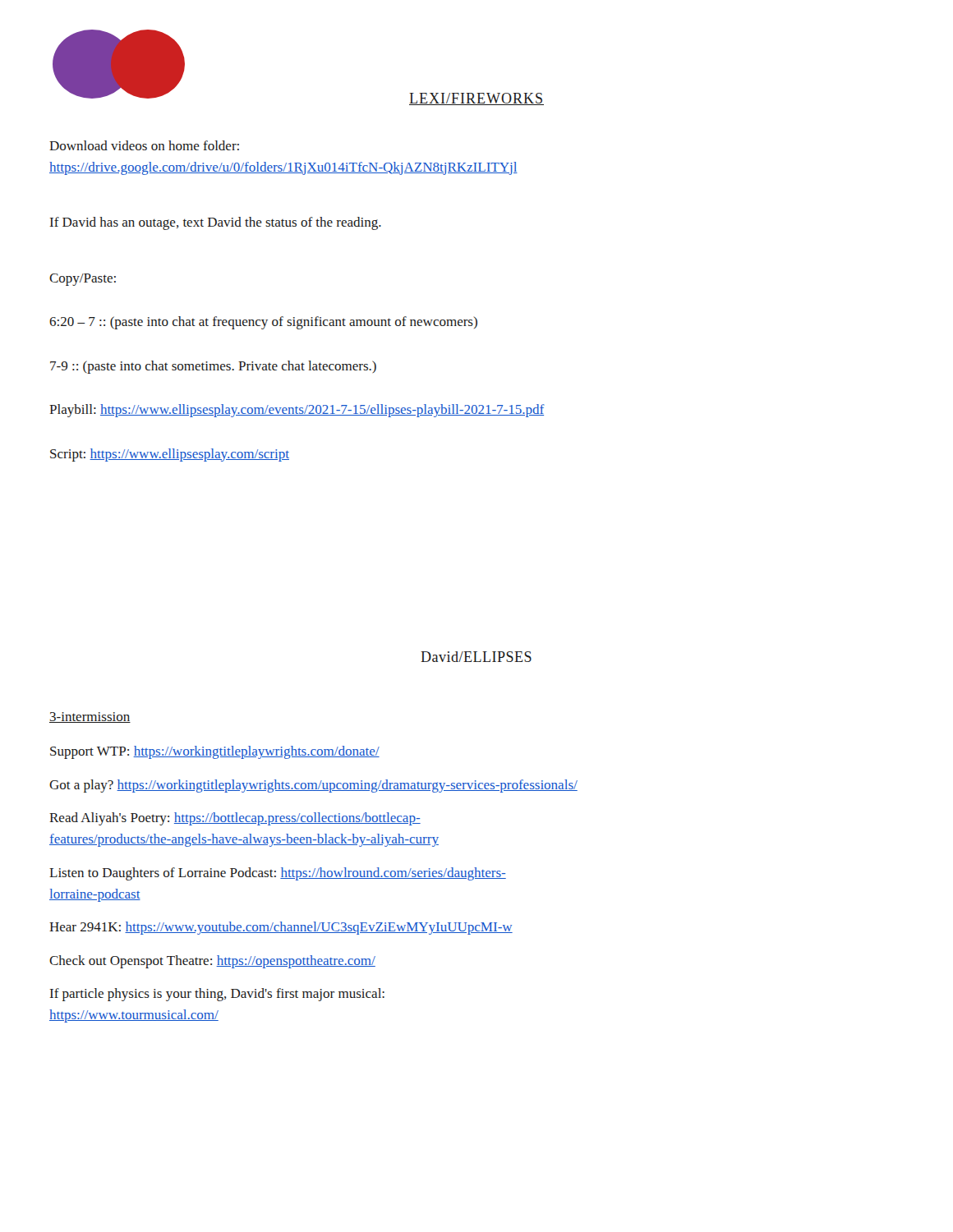Point to the element starting "Hear 2941K: https://www.youtube.com/channel/UC3sqEvZiEwMYyIuUUpcMI-w"

[281, 927]
